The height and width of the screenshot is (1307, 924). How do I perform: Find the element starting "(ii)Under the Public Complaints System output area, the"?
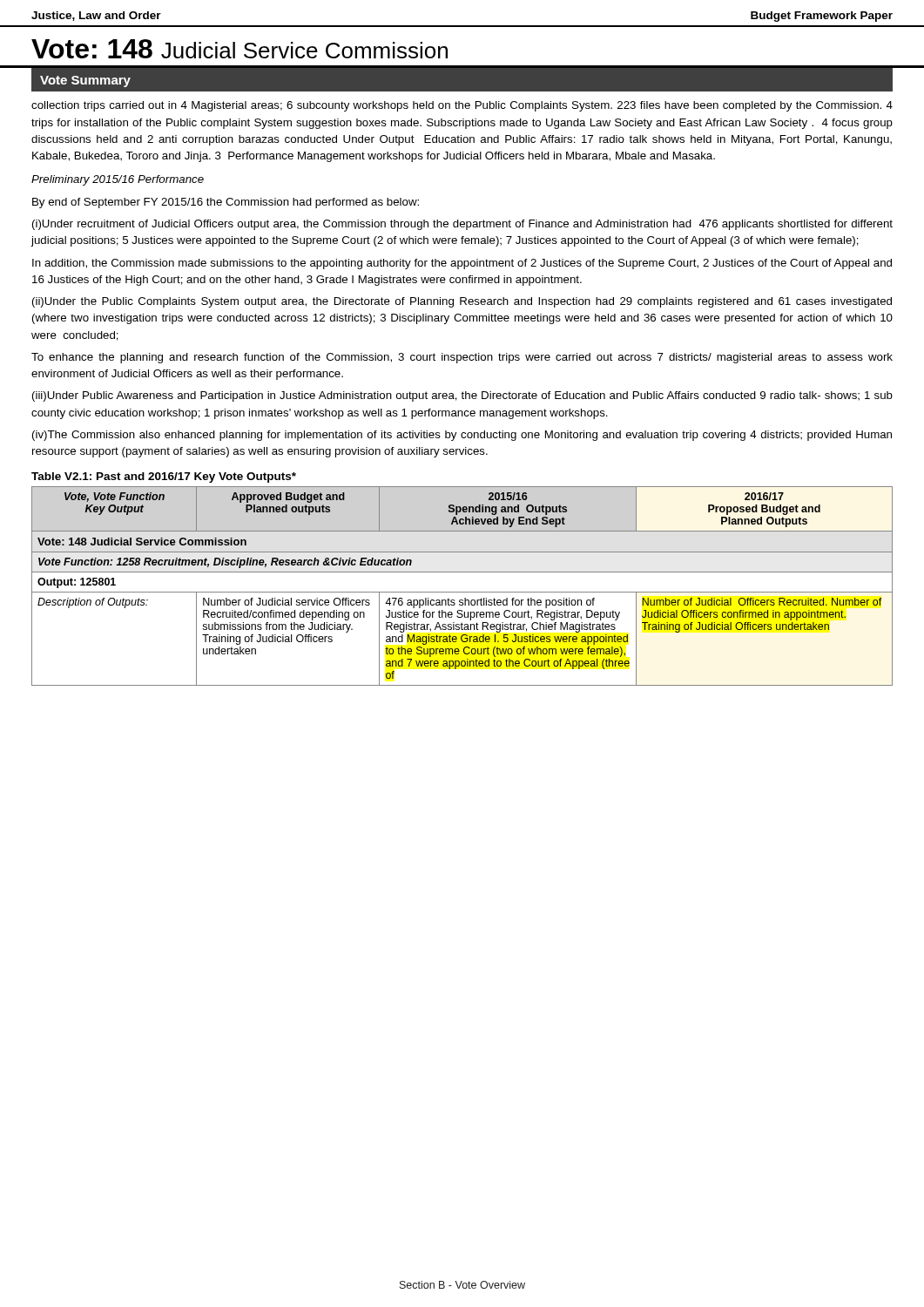pos(462,318)
